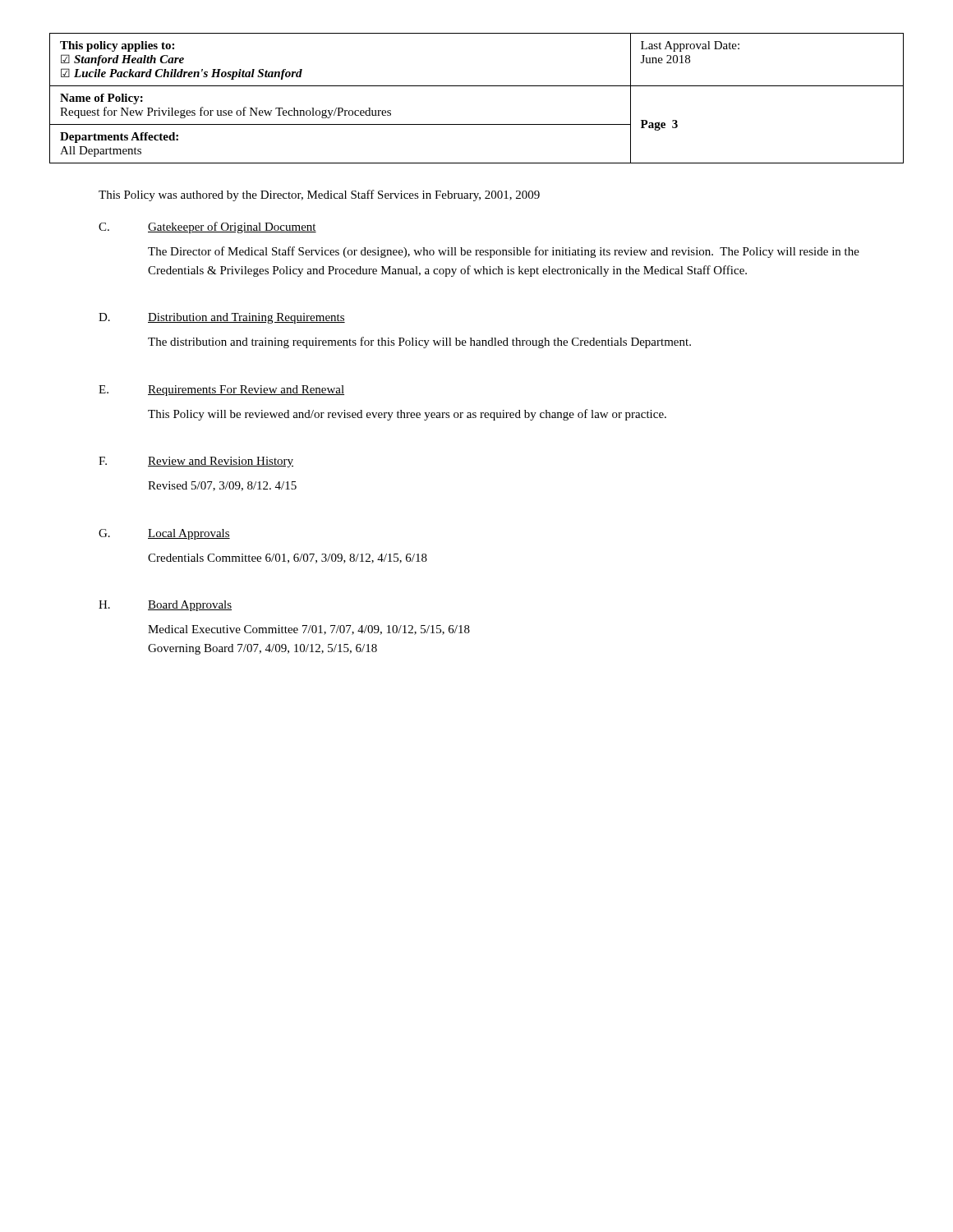Image resolution: width=953 pixels, height=1232 pixels.
Task: Select the section header that says "Review and Revision"
Action: 221,461
